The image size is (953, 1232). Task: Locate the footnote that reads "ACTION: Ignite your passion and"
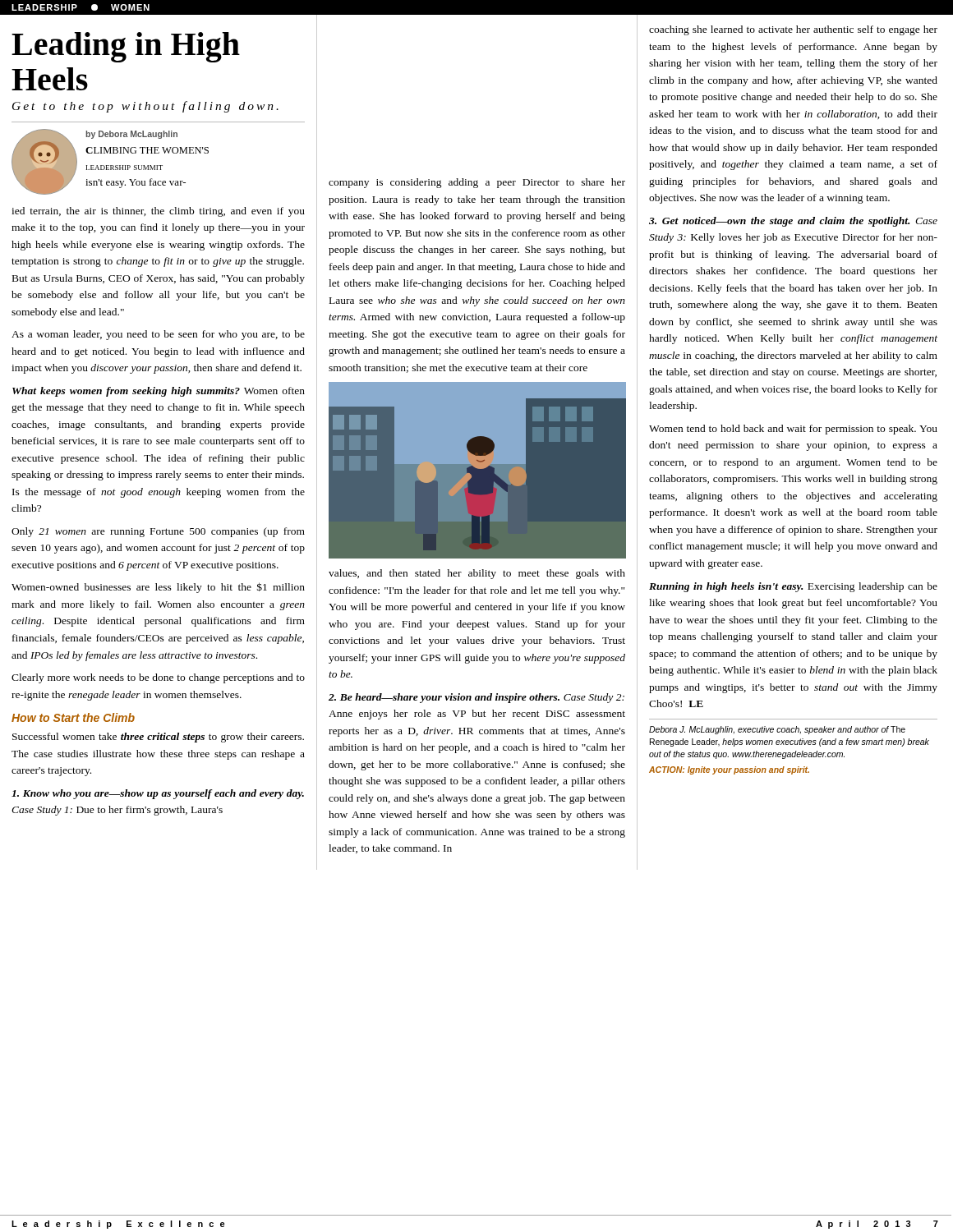coord(730,770)
